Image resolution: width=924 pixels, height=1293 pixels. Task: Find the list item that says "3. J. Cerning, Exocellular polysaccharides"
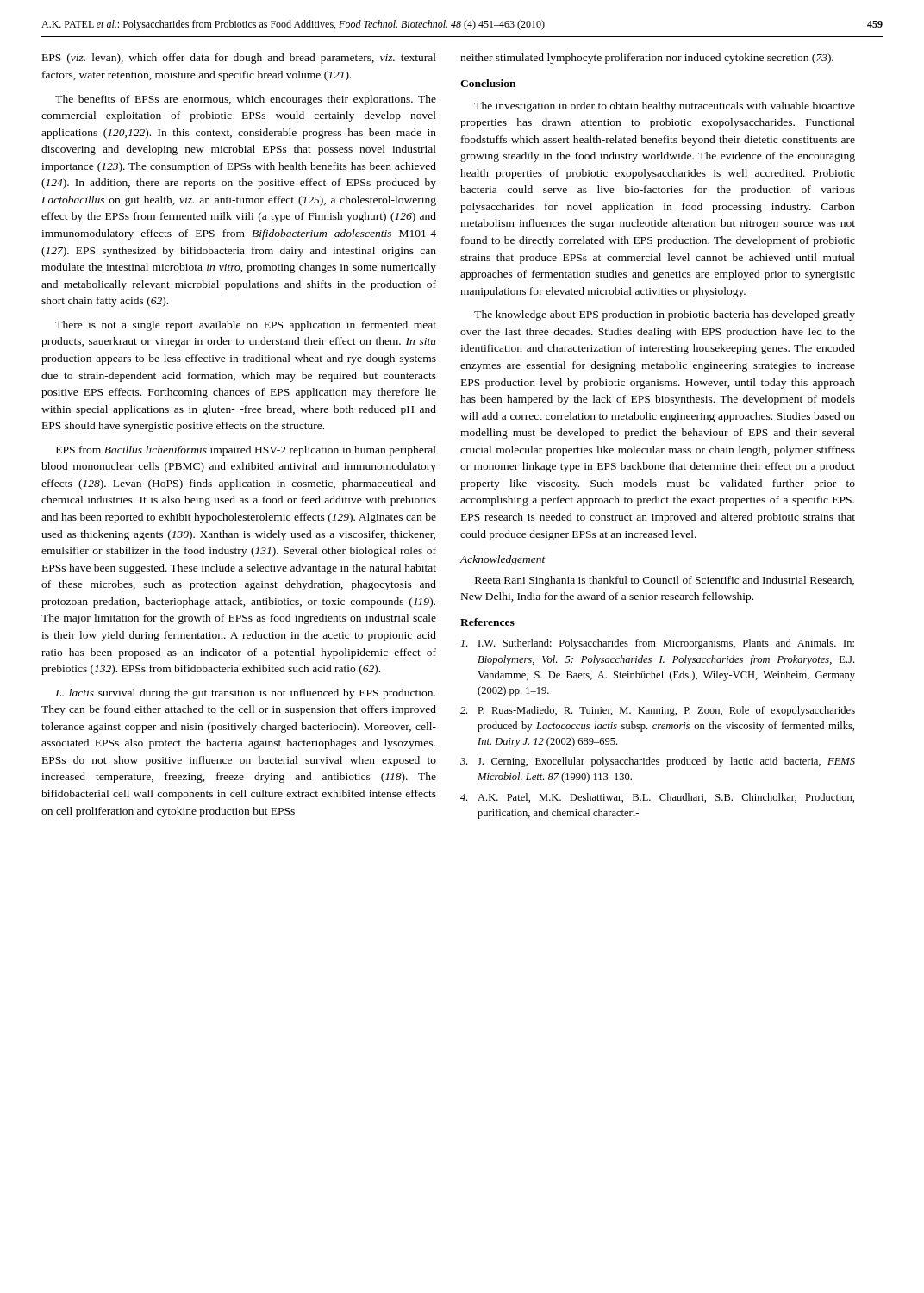point(658,769)
